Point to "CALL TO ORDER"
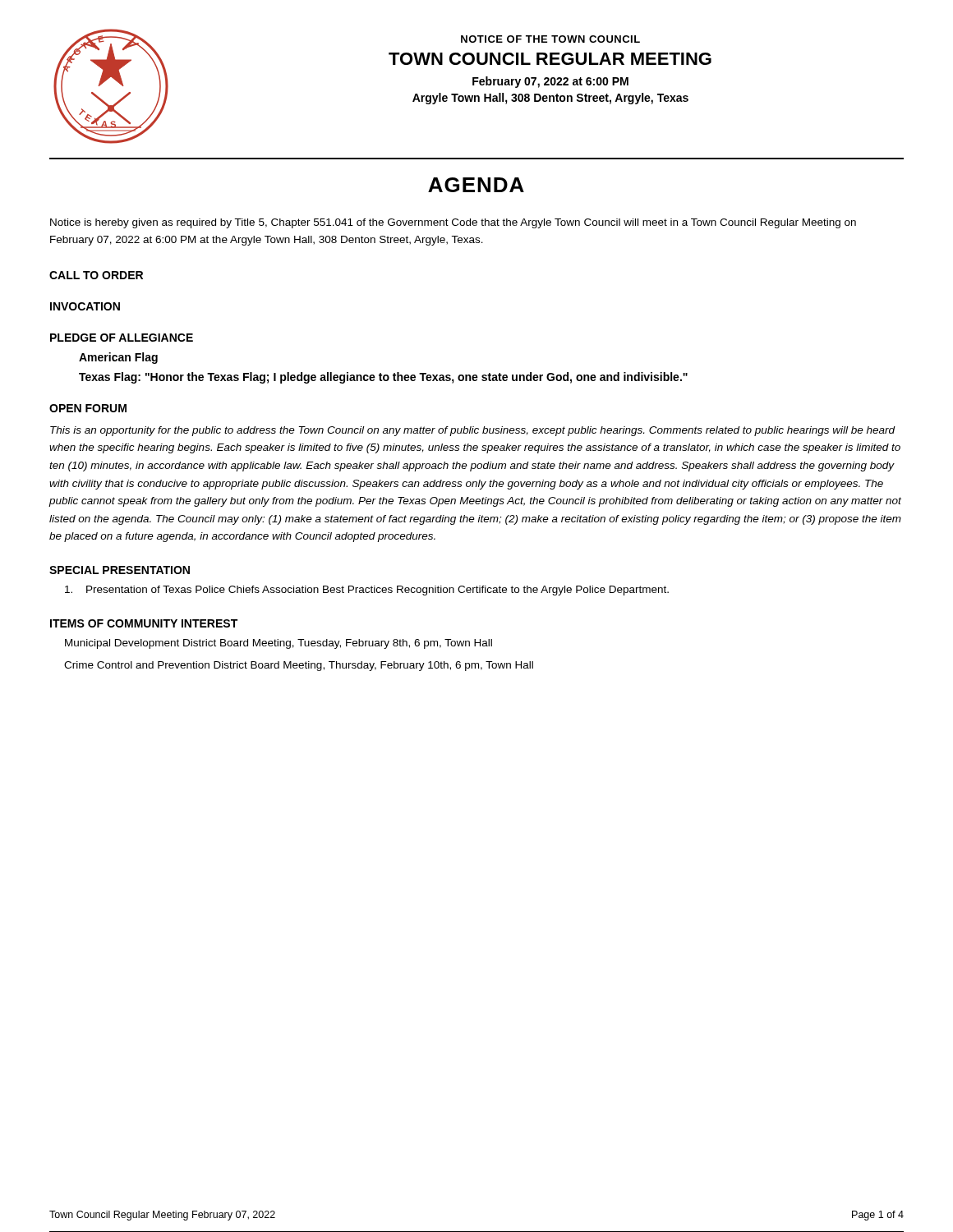Screen dimensions: 1232x953 coord(96,275)
